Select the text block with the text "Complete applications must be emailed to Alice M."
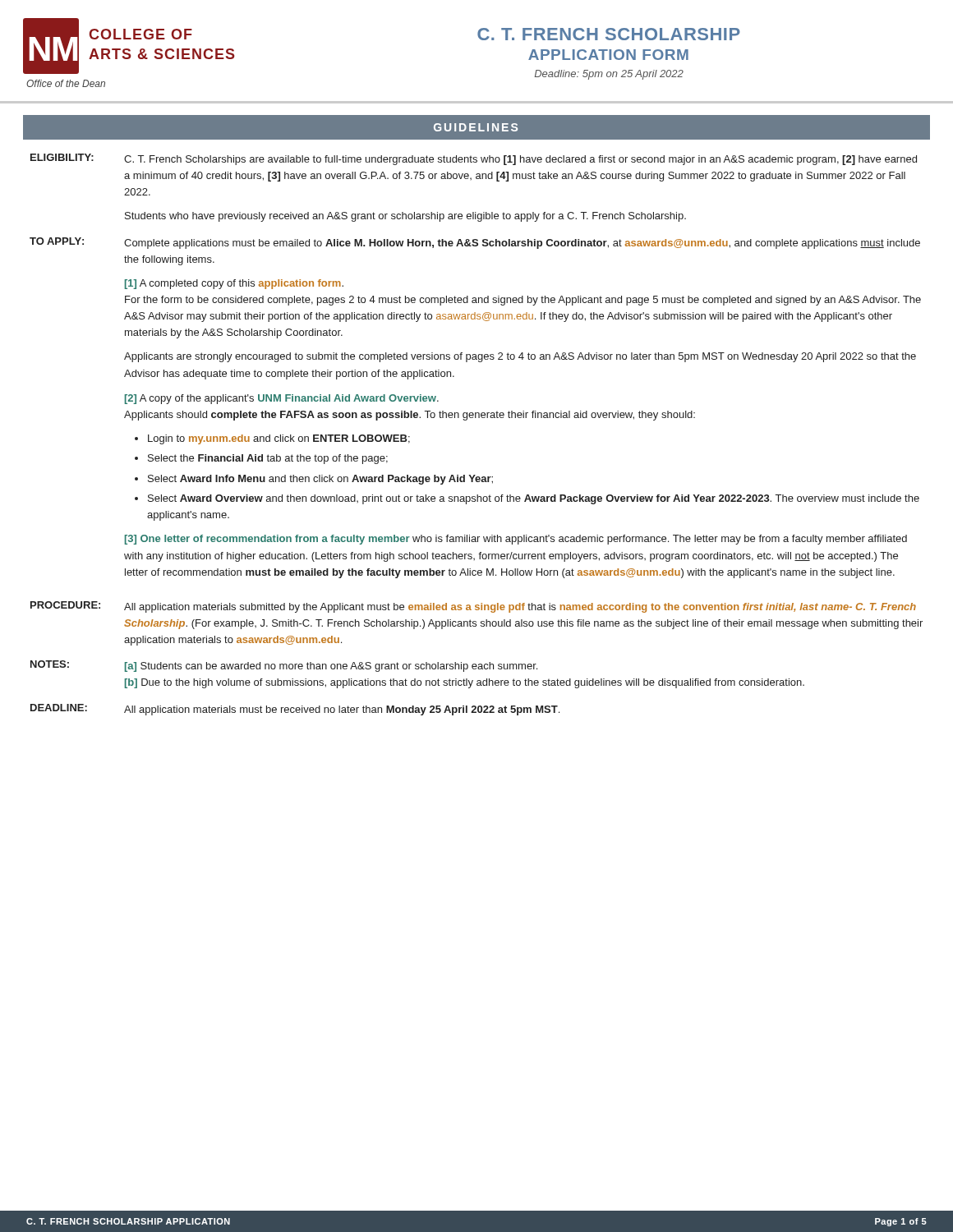The width and height of the screenshot is (953, 1232). coord(524,408)
